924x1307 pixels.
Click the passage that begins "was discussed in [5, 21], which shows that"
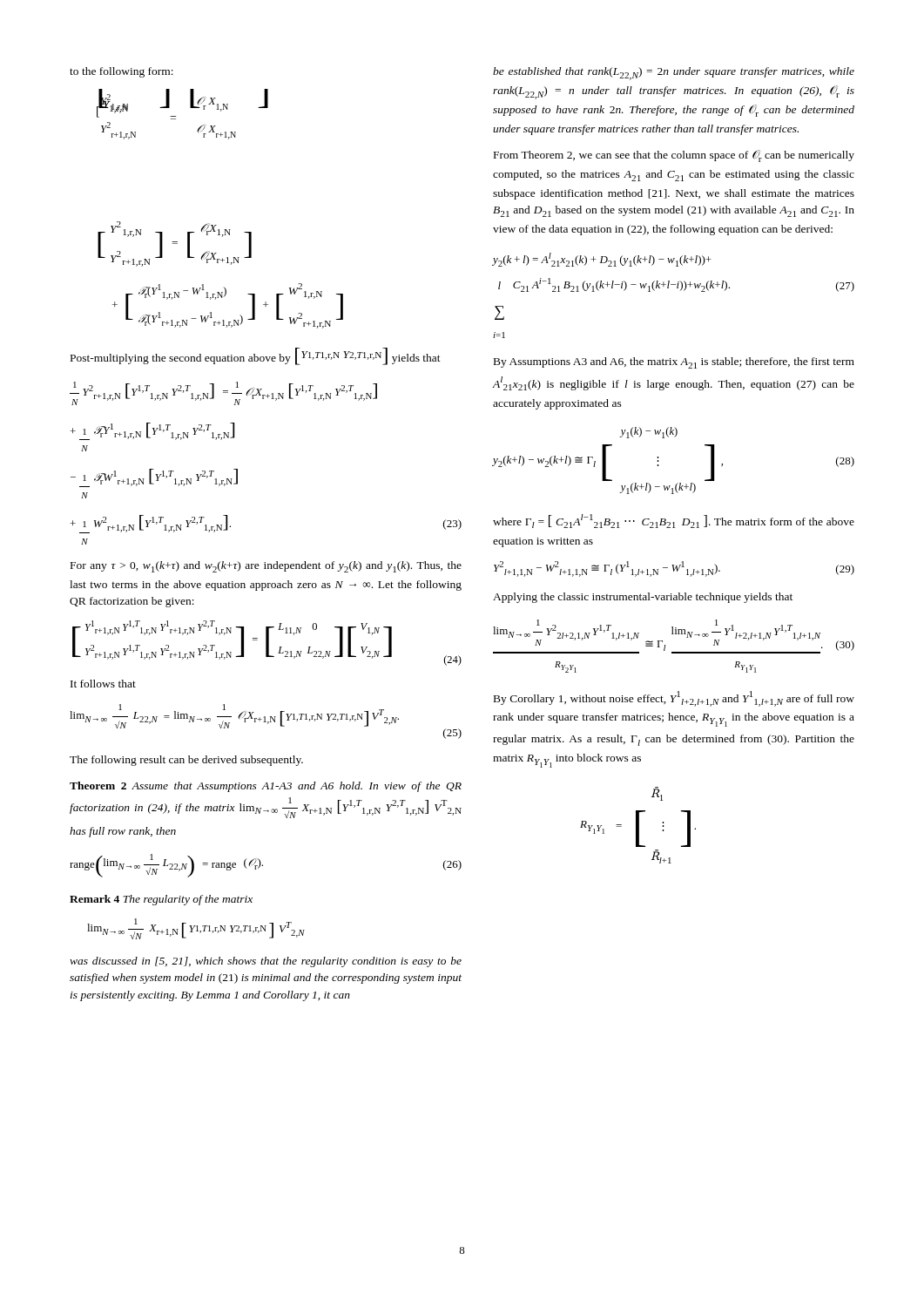point(266,978)
